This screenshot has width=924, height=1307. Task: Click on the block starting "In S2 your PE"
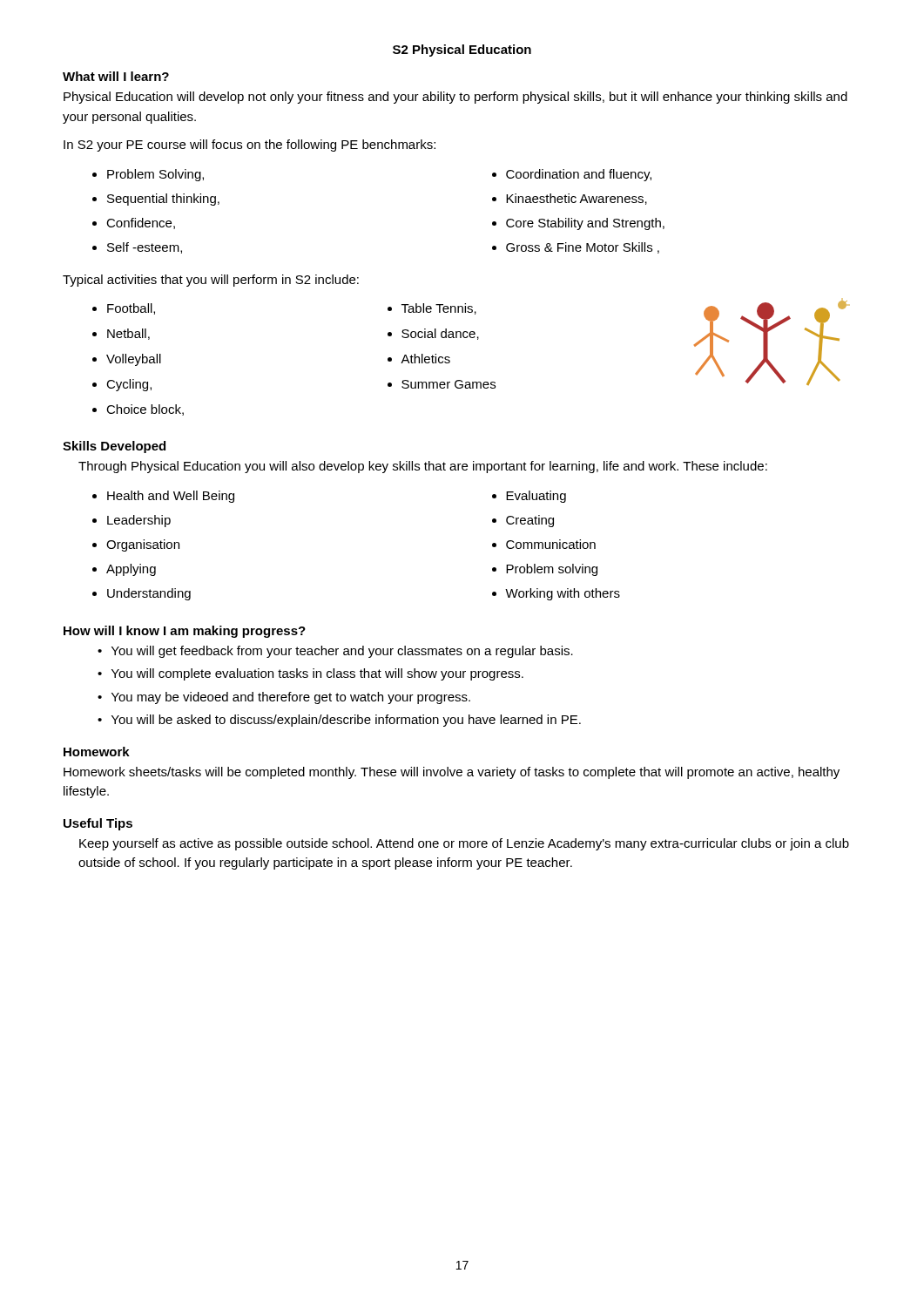pyautogui.click(x=250, y=144)
